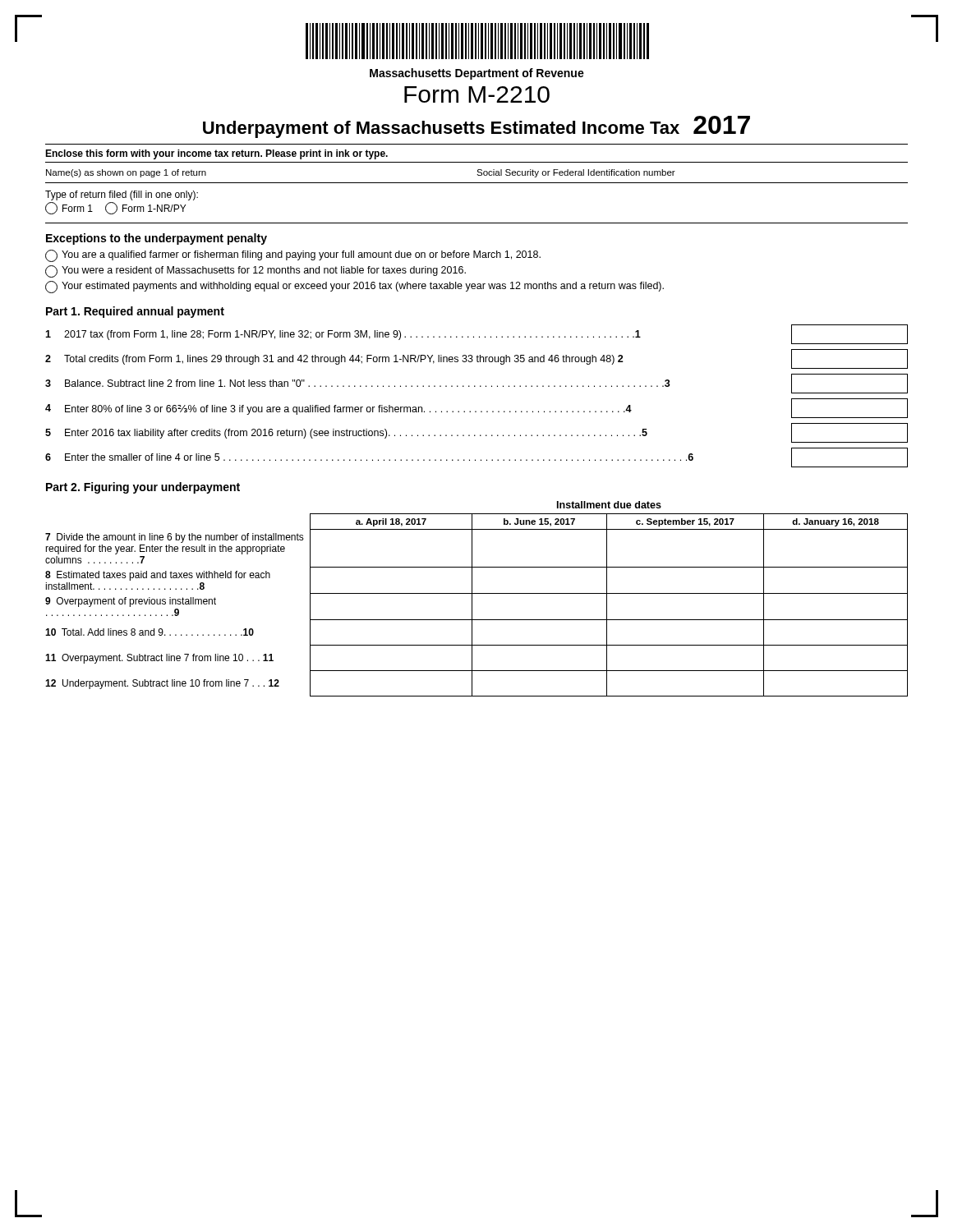Find the block starting "Social Security or Federal"
This screenshot has width=953, height=1232.
[x=576, y=172]
